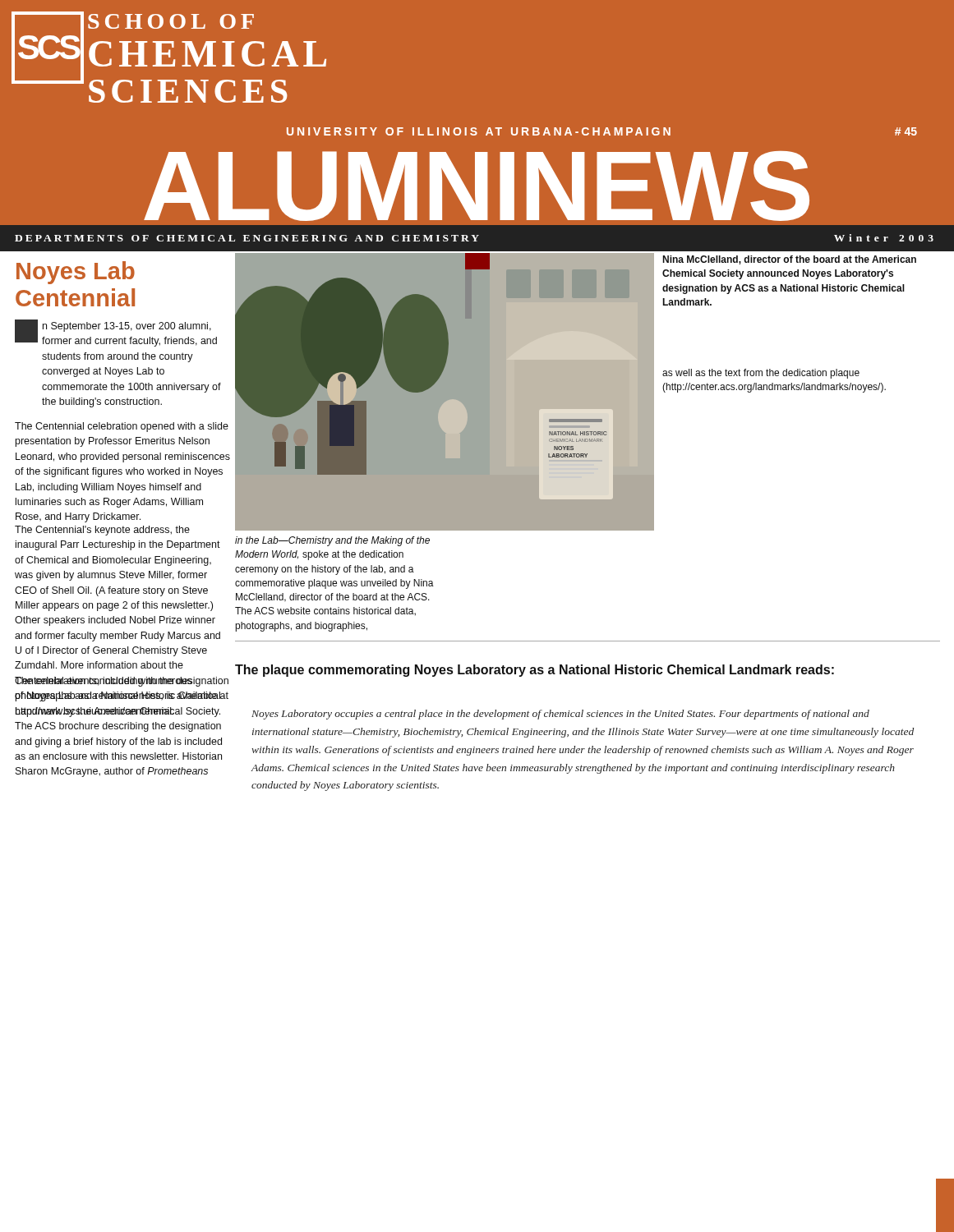
Task: Locate the title containing "Noyes LabCentennial"
Action: tap(122, 285)
